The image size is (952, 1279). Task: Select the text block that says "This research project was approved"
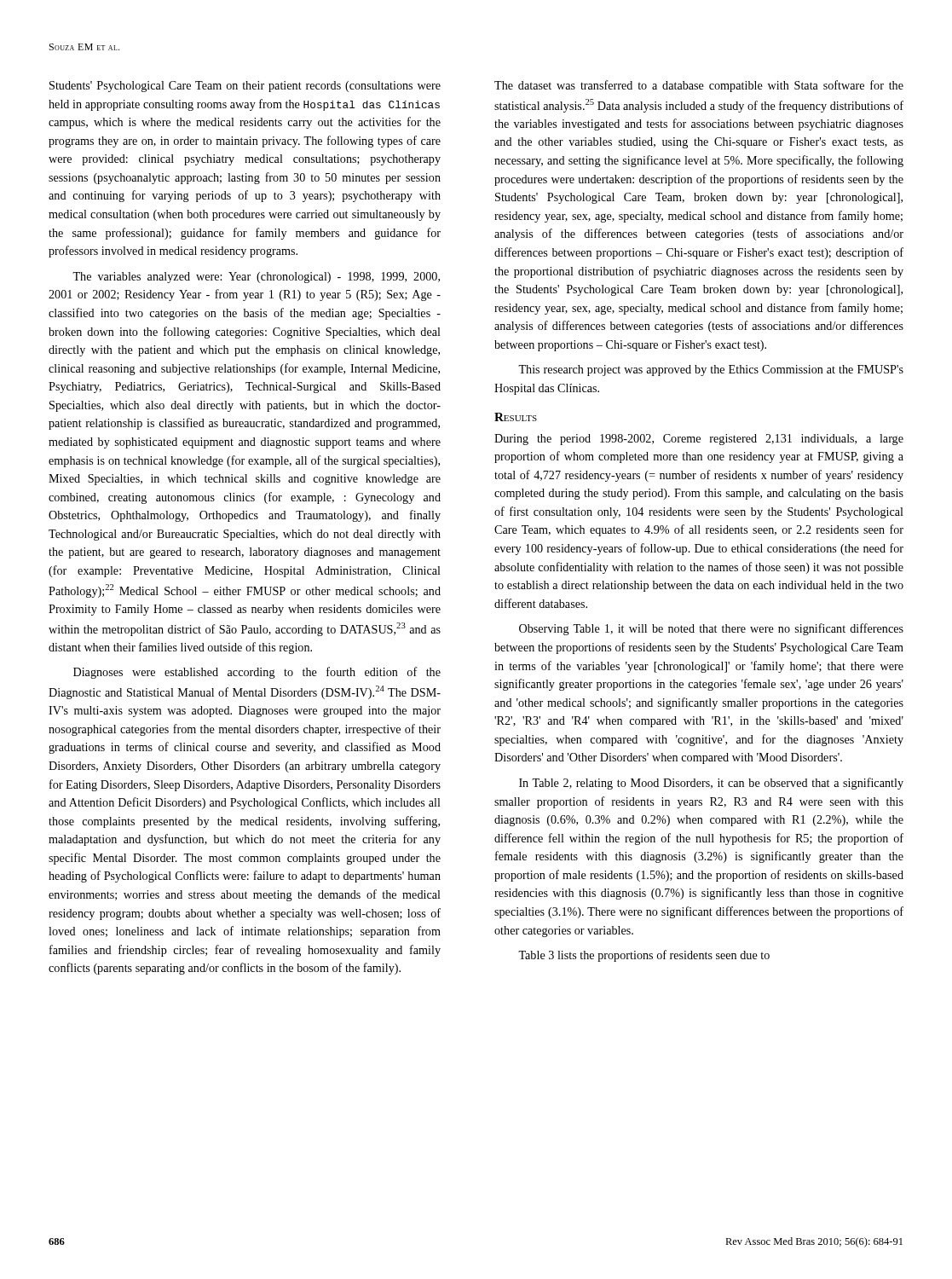click(x=699, y=379)
